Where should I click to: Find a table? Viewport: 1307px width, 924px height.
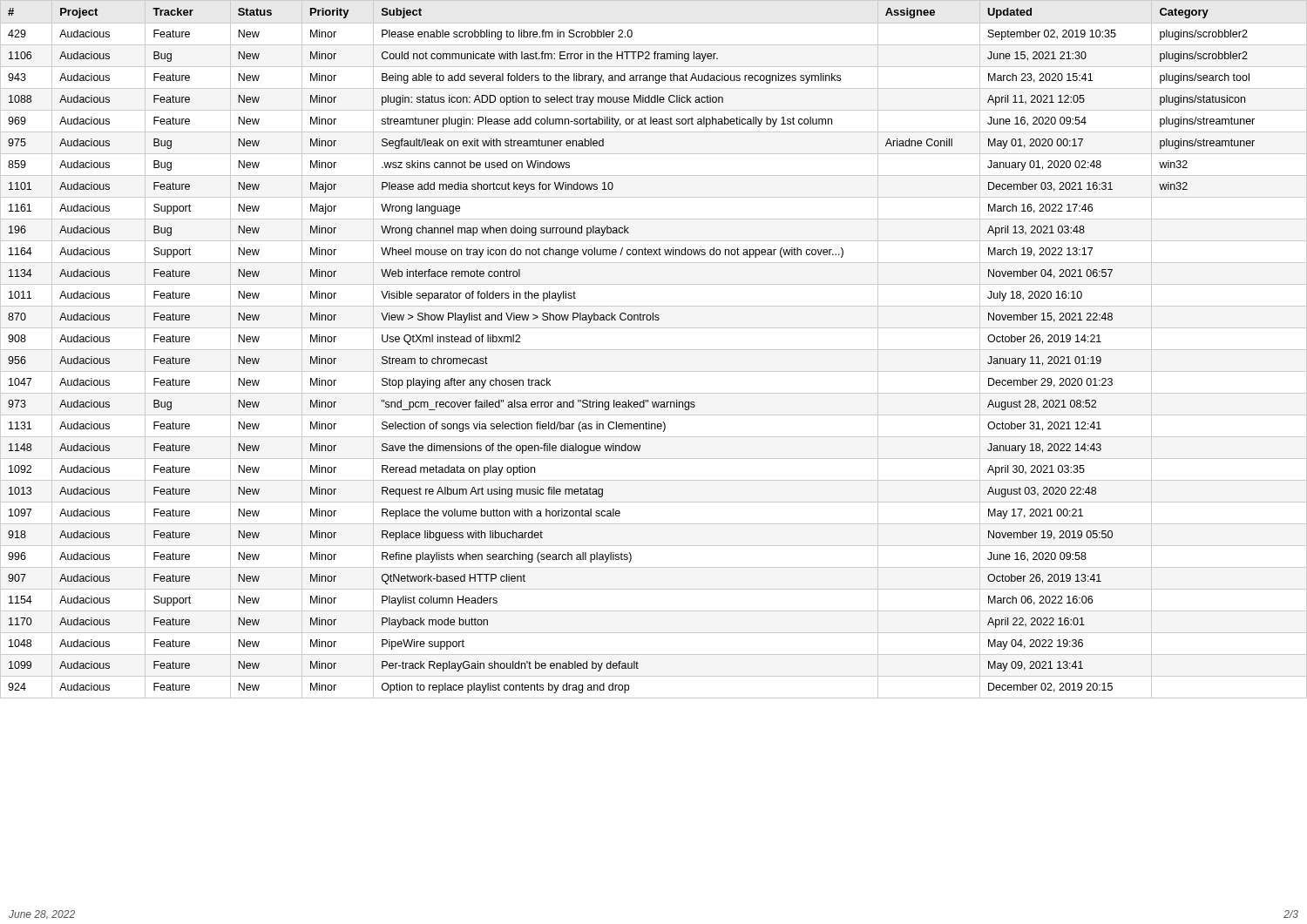coord(654,349)
